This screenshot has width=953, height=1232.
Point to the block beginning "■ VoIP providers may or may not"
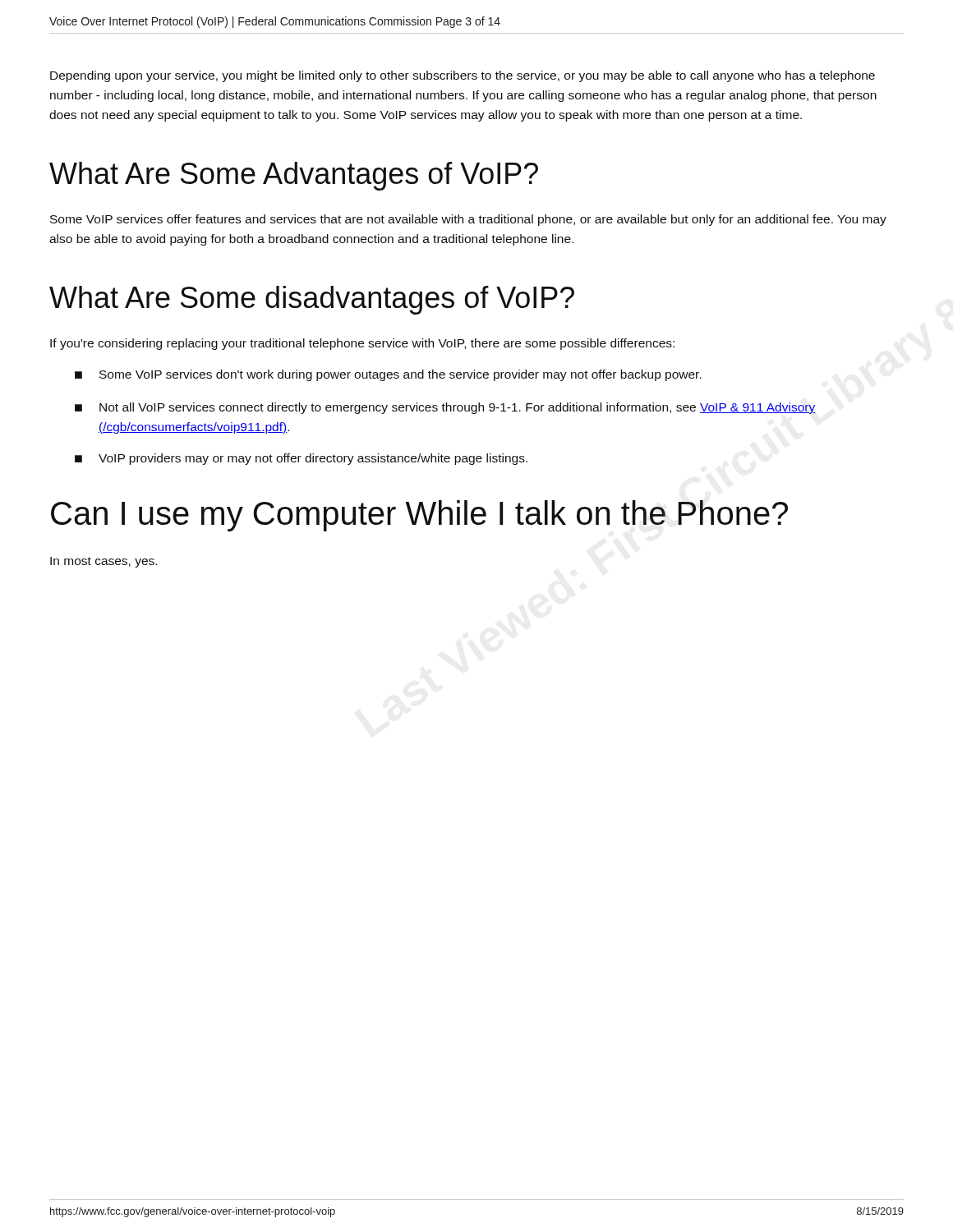[x=489, y=459]
